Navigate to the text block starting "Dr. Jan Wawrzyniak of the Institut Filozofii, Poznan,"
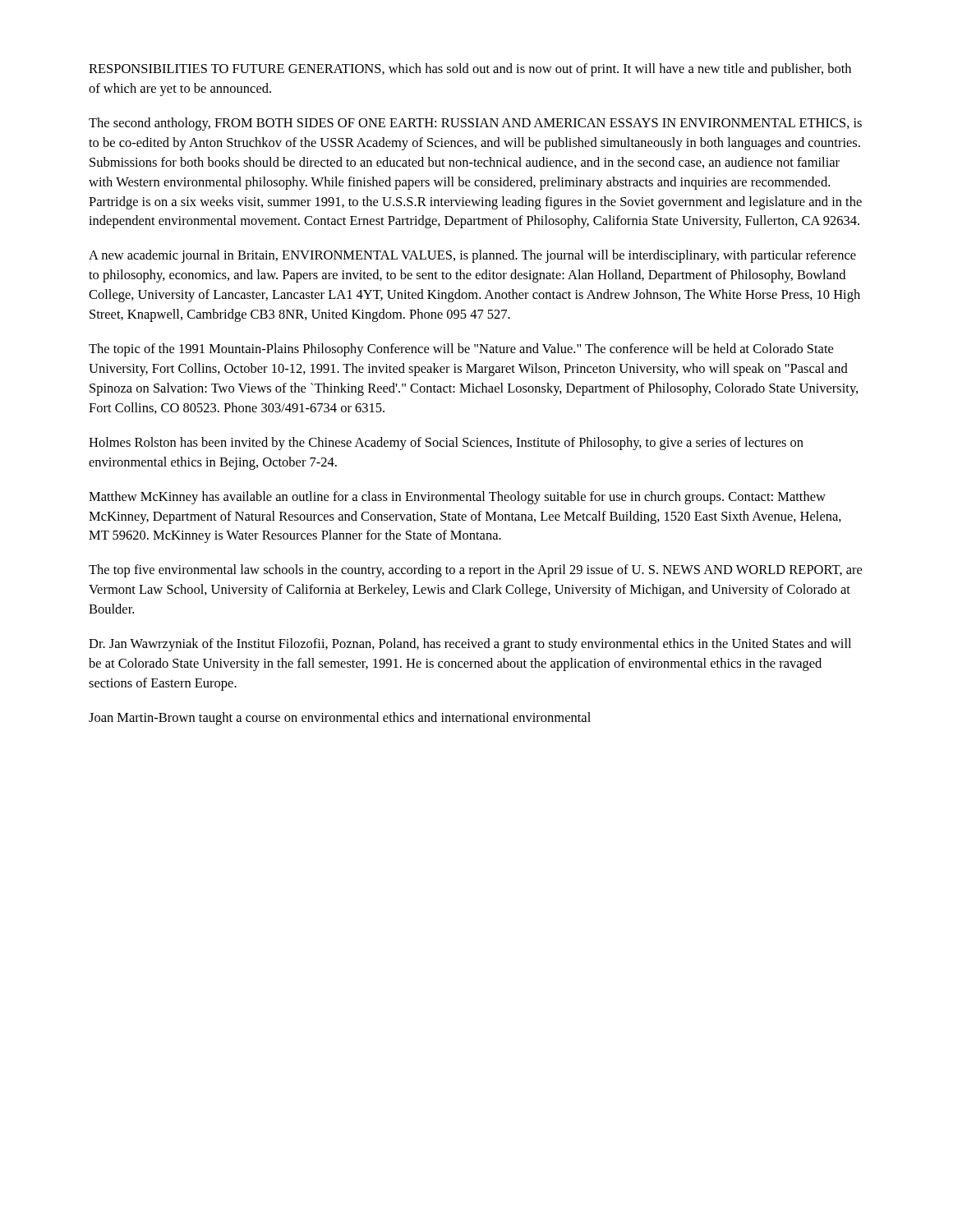 [x=470, y=663]
